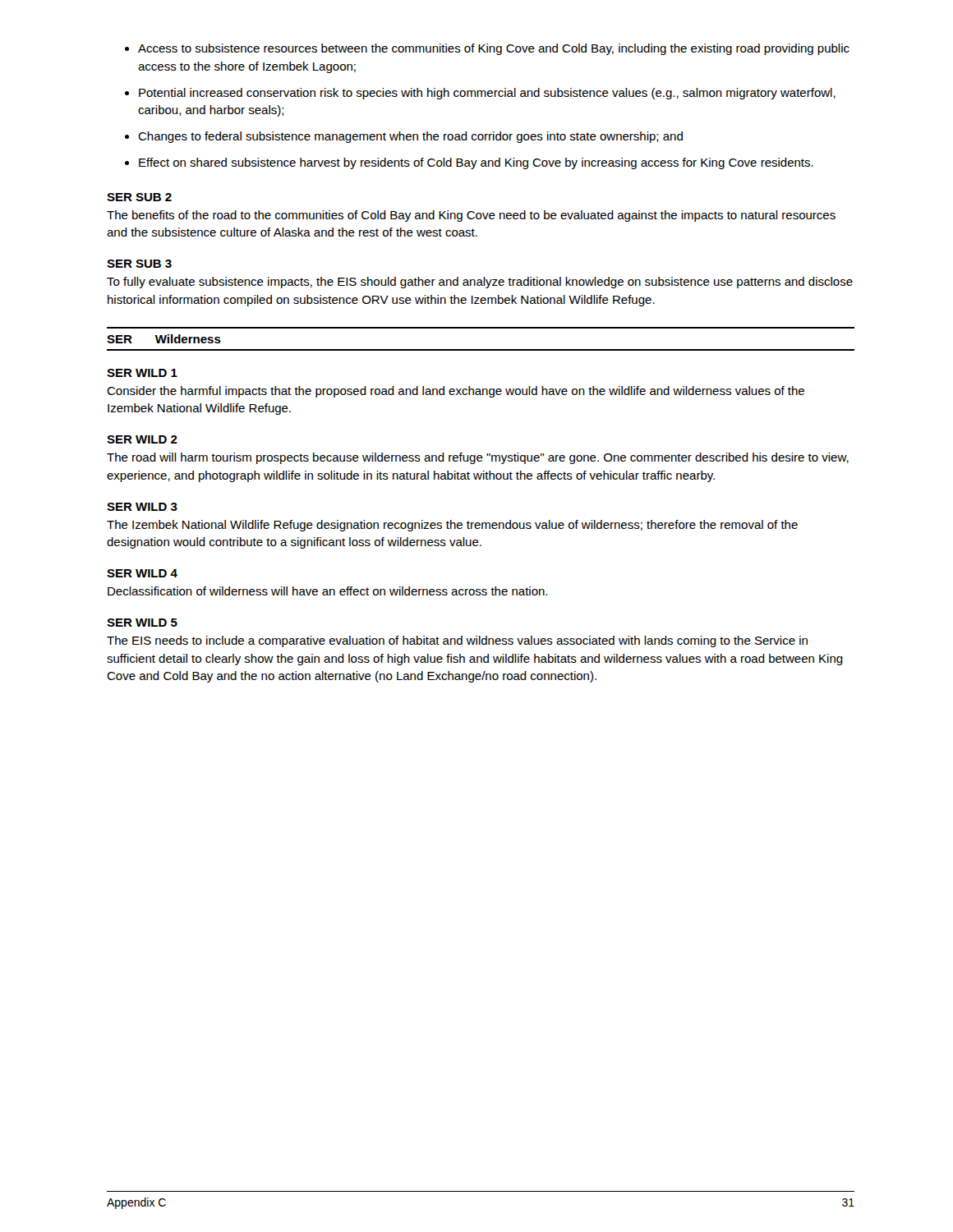Find the block on this page that starts "The road will"
This screenshot has width=953, height=1232.
click(x=478, y=466)
